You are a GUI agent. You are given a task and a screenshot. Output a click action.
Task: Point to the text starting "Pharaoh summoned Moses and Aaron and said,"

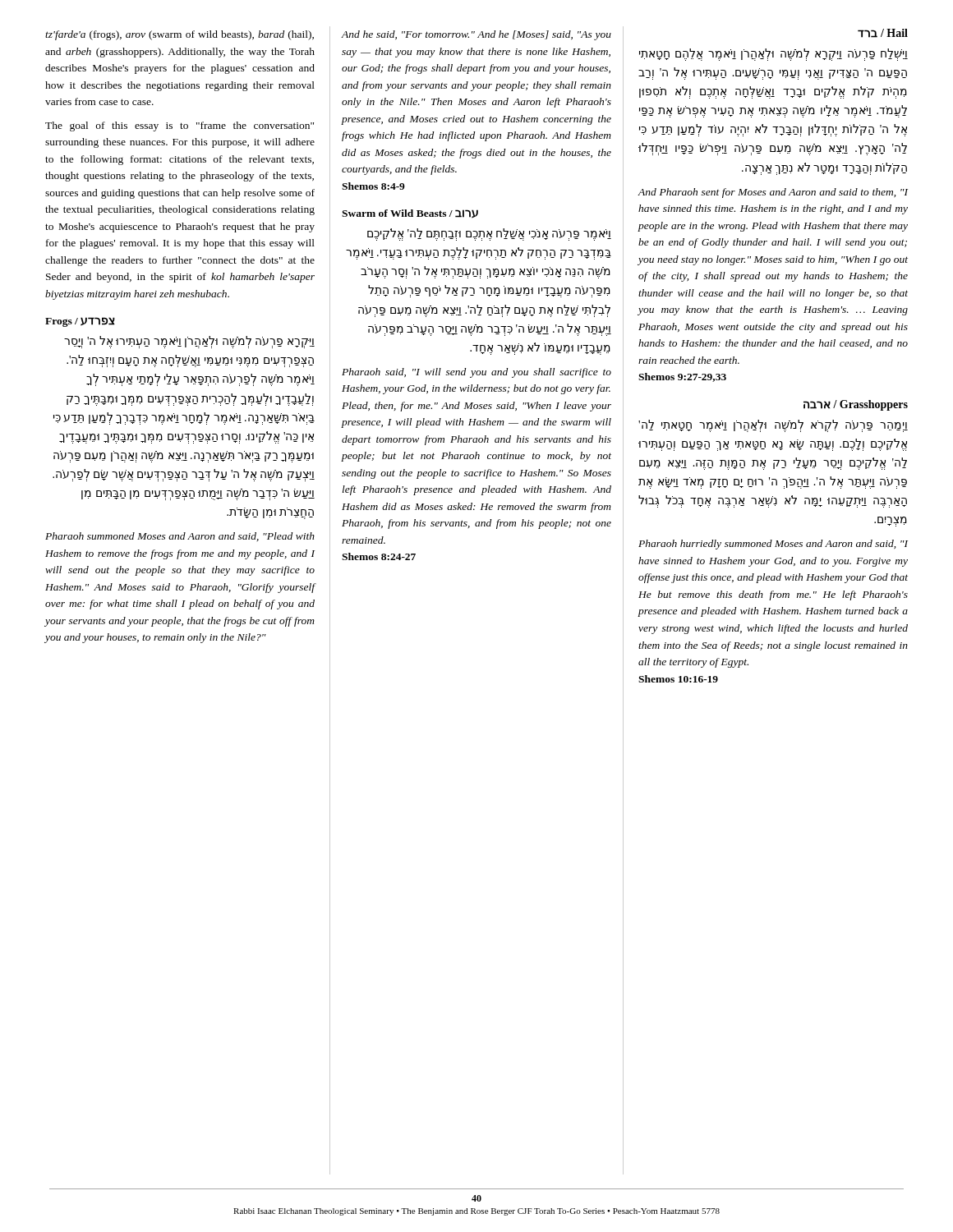point(180,587)
